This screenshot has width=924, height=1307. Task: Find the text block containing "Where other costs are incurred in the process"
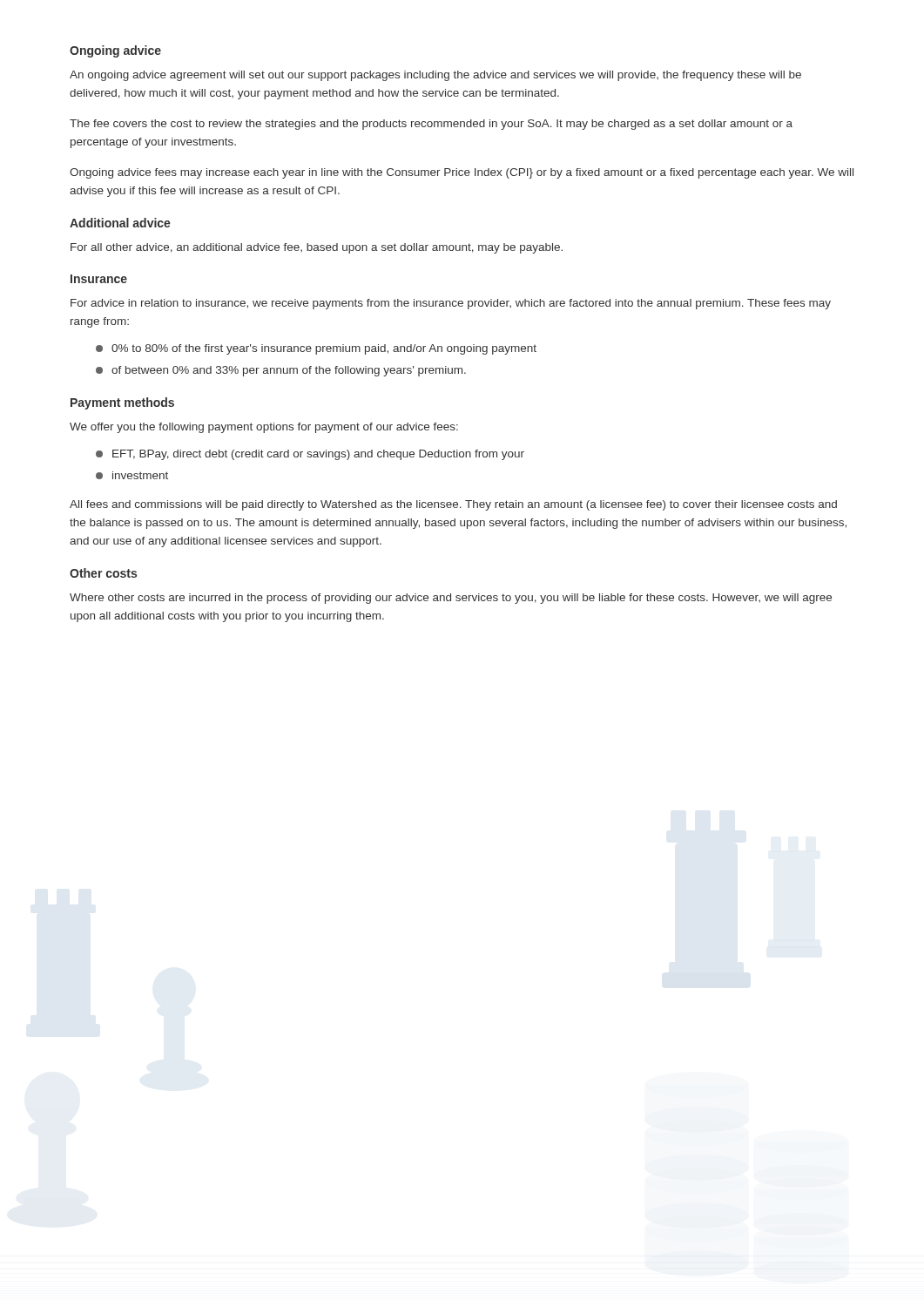coord(451,606)
